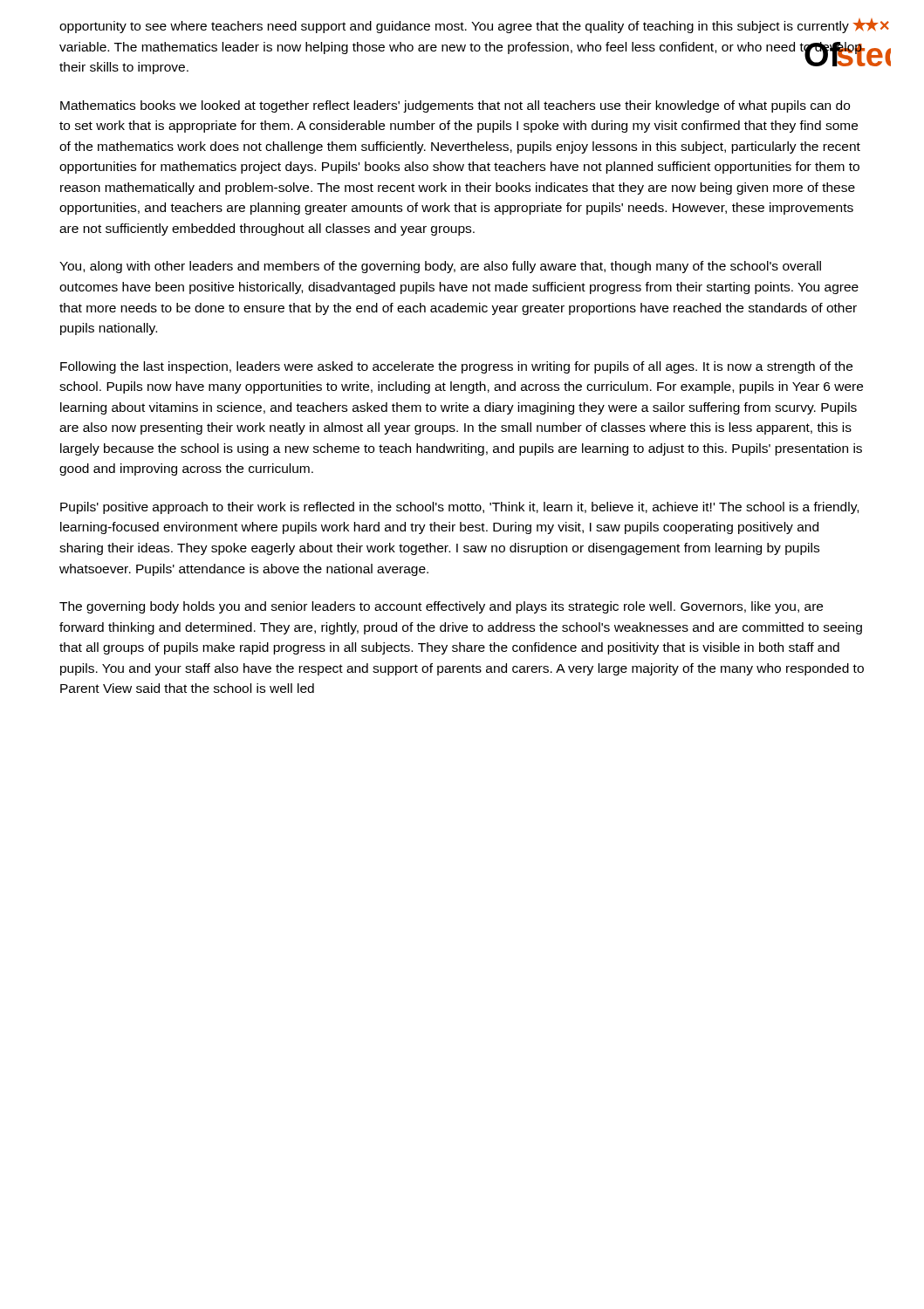Where is the passage that starts "Following the last"?
The height and width of the screenshot is (1309, 924).
pyautogui.click(x=461, y=417)
